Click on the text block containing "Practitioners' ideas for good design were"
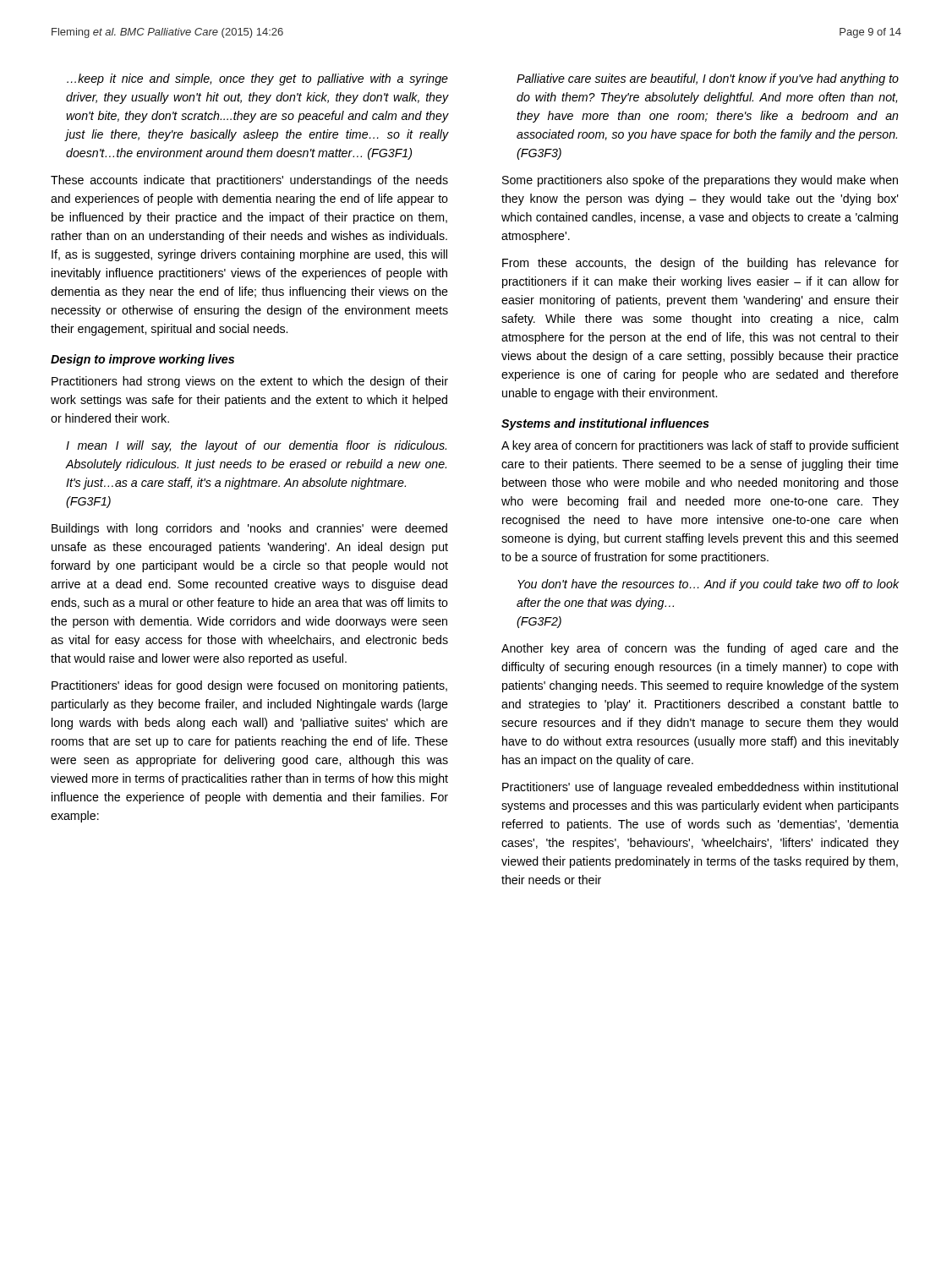The width and height of the screenshot is (952, 1268). (249, 751)
